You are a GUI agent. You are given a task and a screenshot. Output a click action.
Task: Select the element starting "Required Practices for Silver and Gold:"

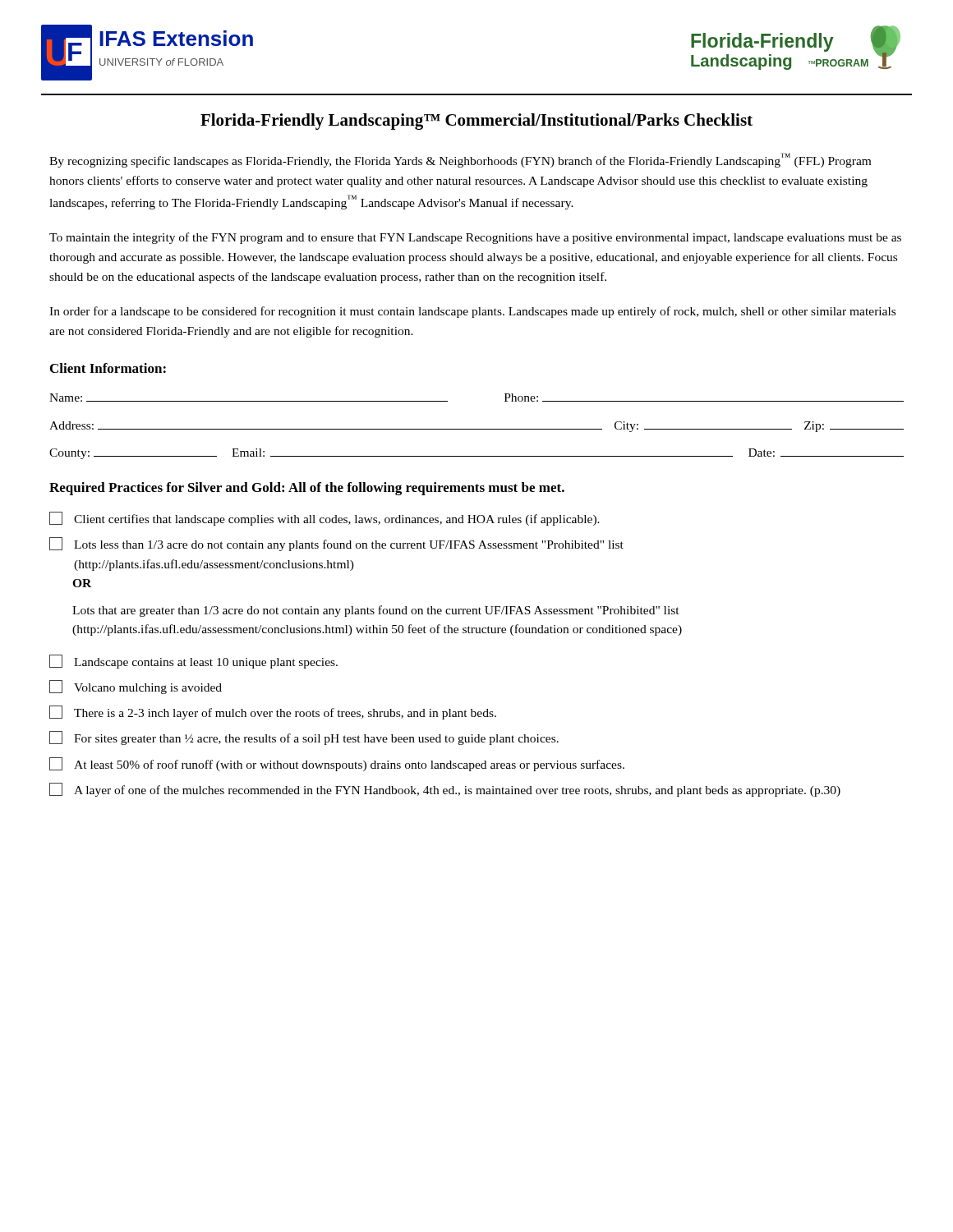(x=307, y=488)
